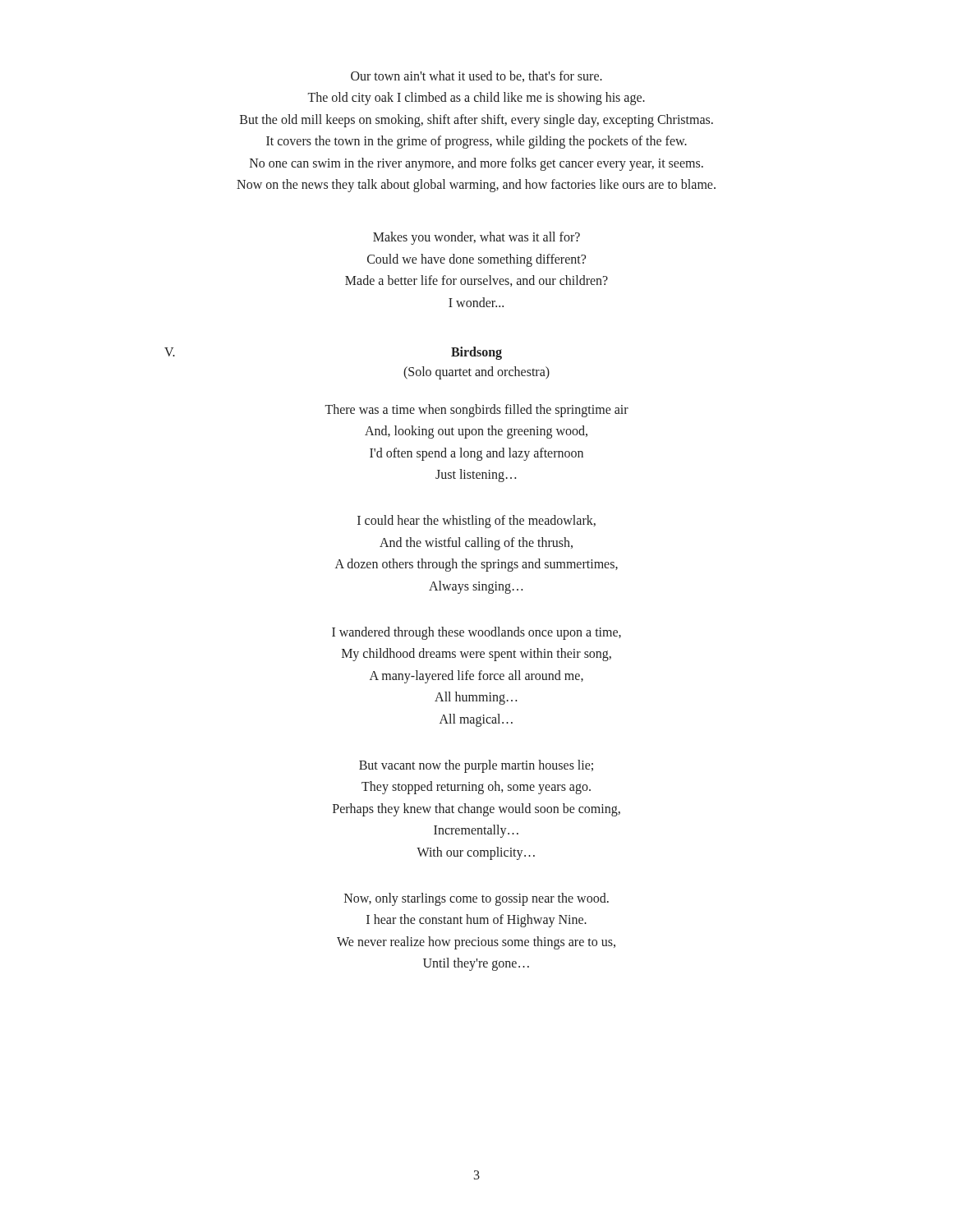Locate the block of text that opens with "But vacant now the purple martin houses lie;"
This screenshot has width=953, height=1232.
[476, 809]
